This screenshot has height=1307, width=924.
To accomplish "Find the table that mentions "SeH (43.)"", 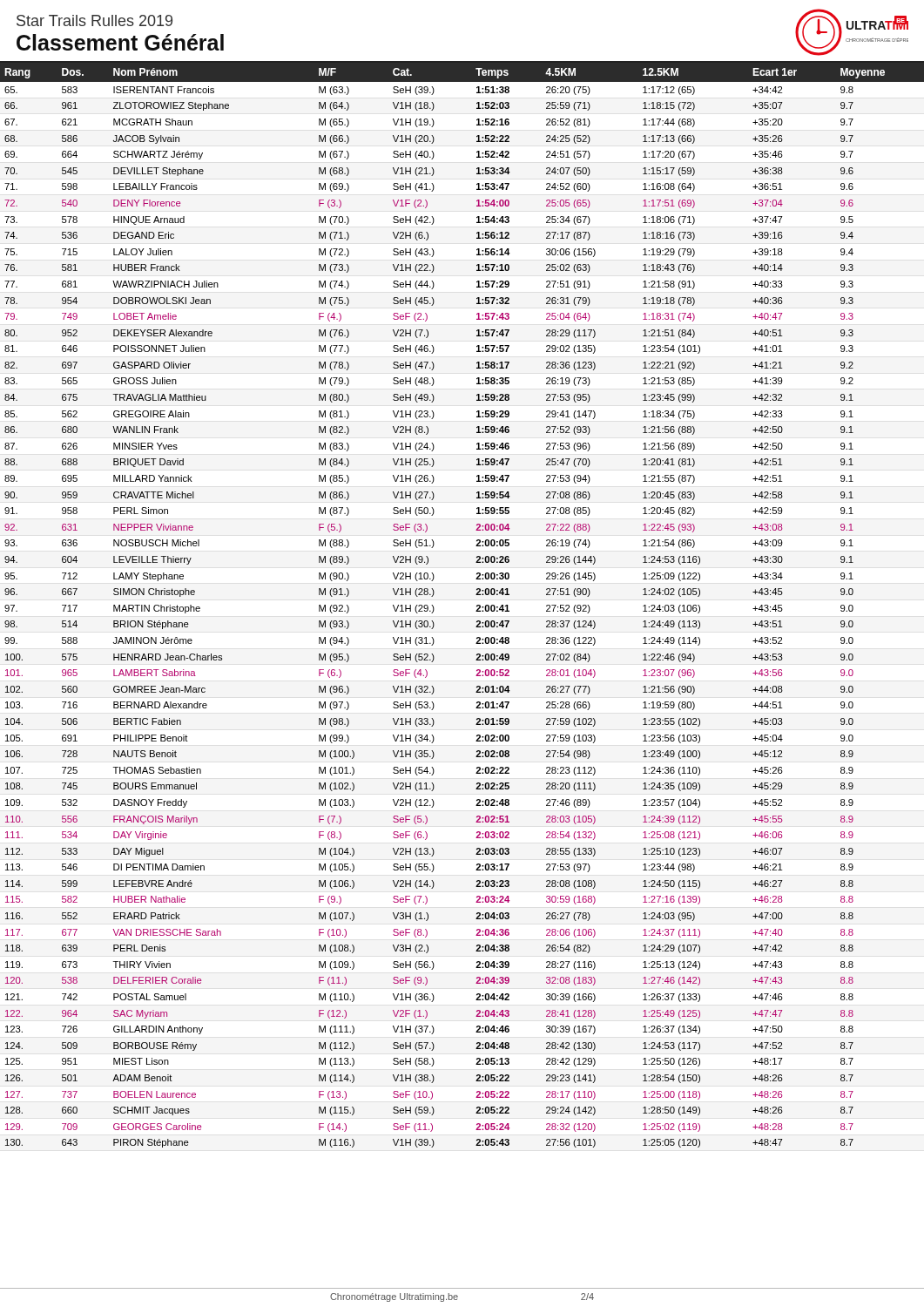I will coord(462,620).
